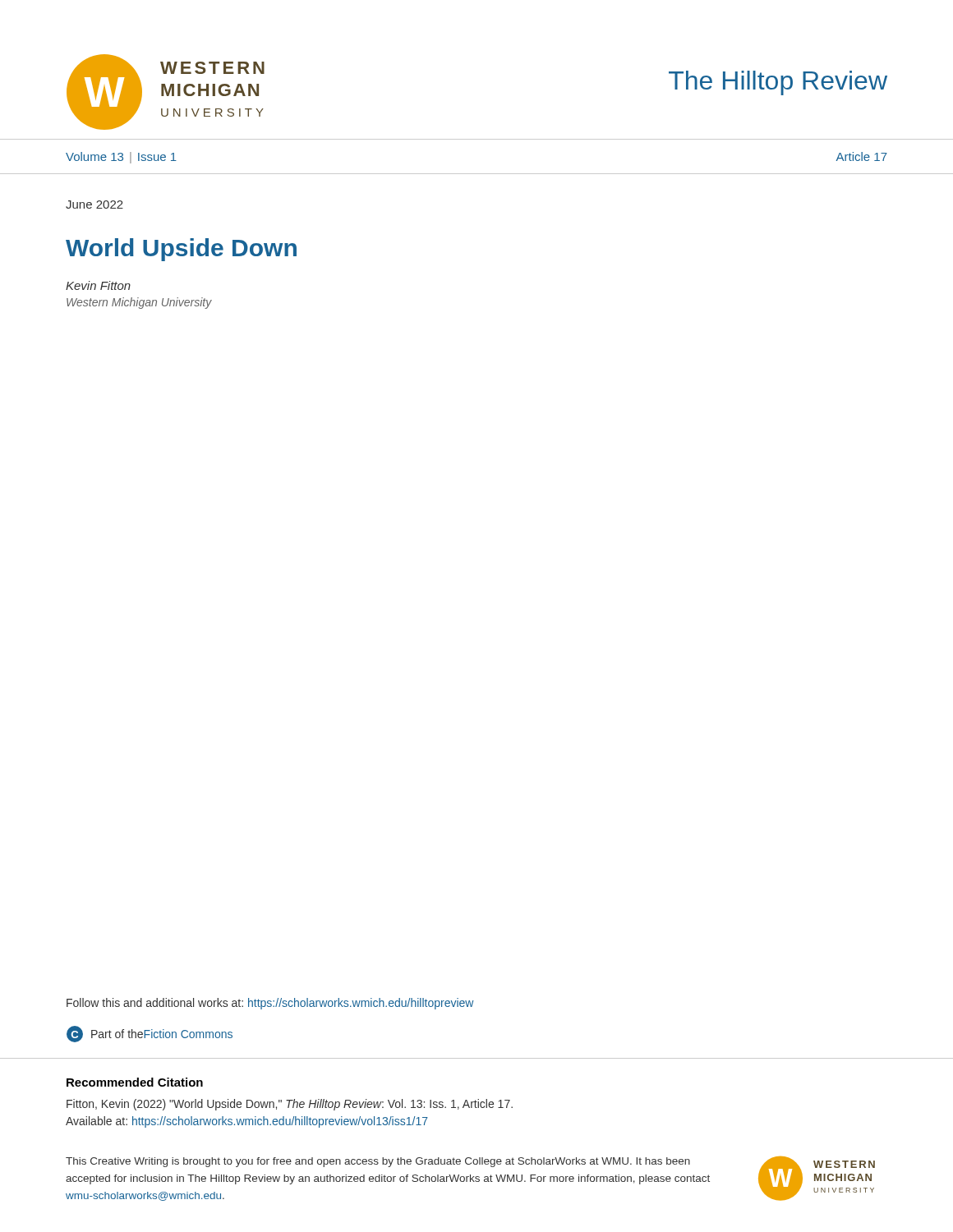
Task: Select the text starting "Fitton, Kevin (2022) "World Upside"
Action: click(290, 1112)
